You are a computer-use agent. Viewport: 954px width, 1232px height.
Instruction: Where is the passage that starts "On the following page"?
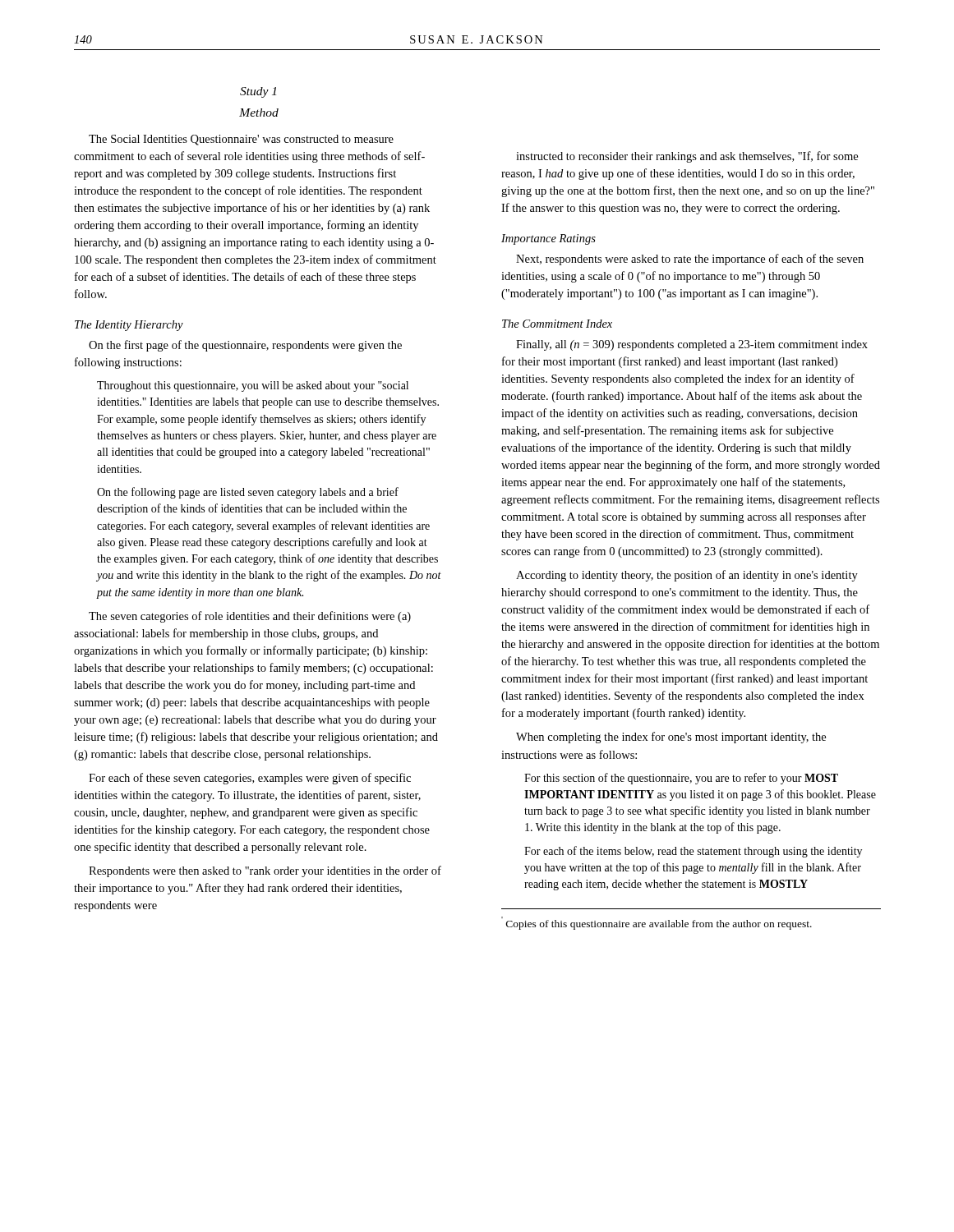point(270,543)
